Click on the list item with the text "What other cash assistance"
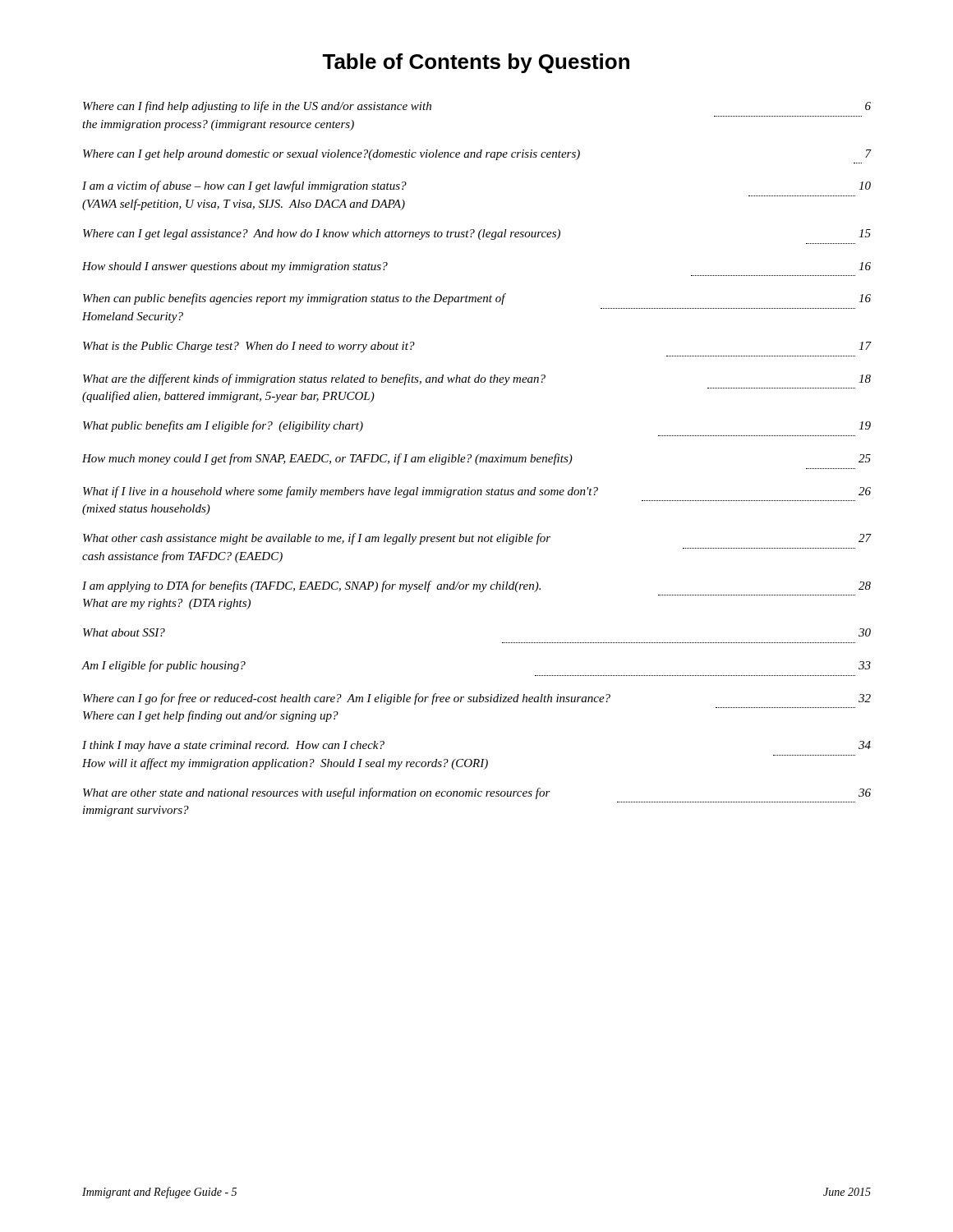This screenshot has width=953, height=1232. (476, 548)
